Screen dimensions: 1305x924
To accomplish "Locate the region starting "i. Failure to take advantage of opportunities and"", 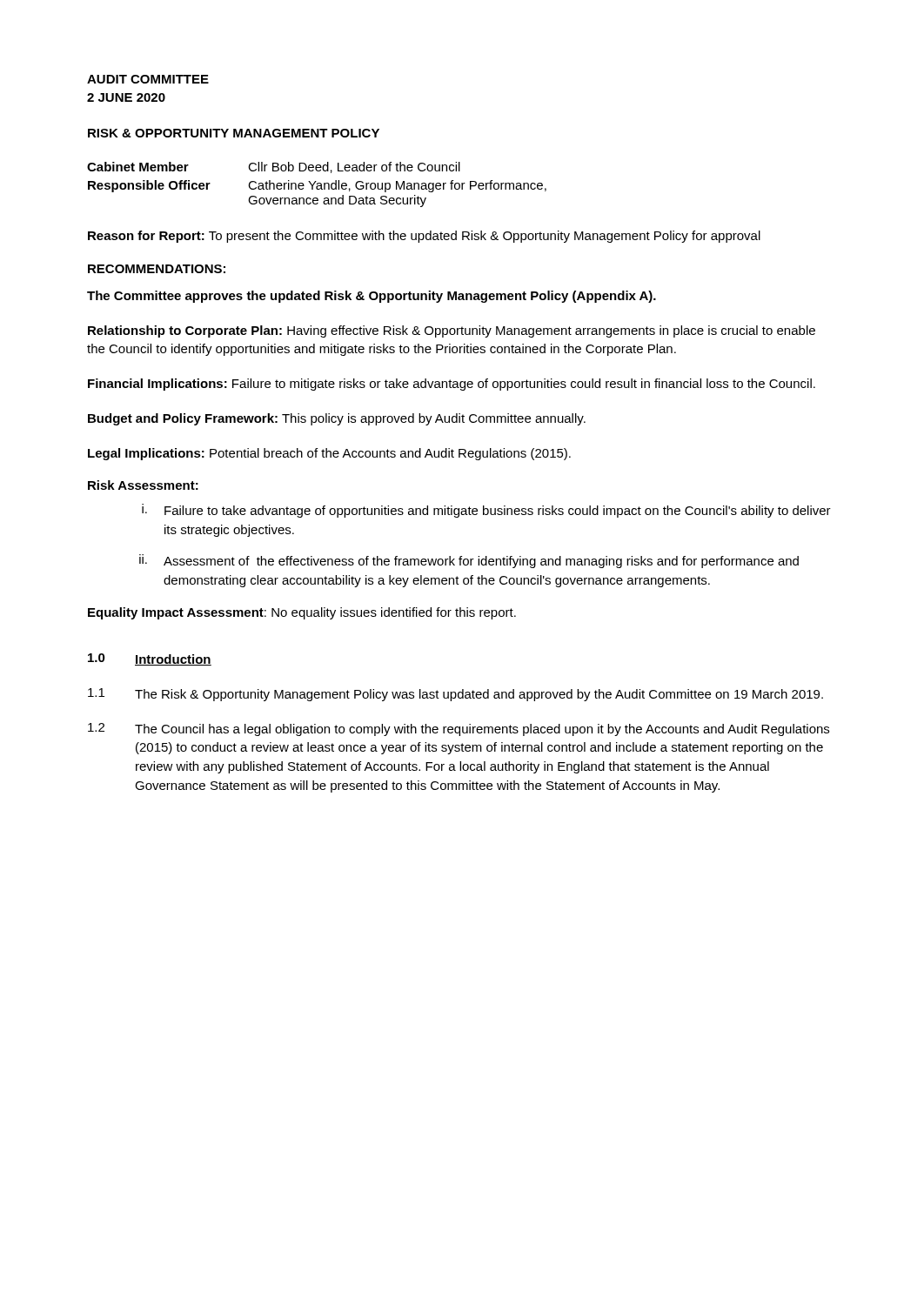I will point(475,520).
